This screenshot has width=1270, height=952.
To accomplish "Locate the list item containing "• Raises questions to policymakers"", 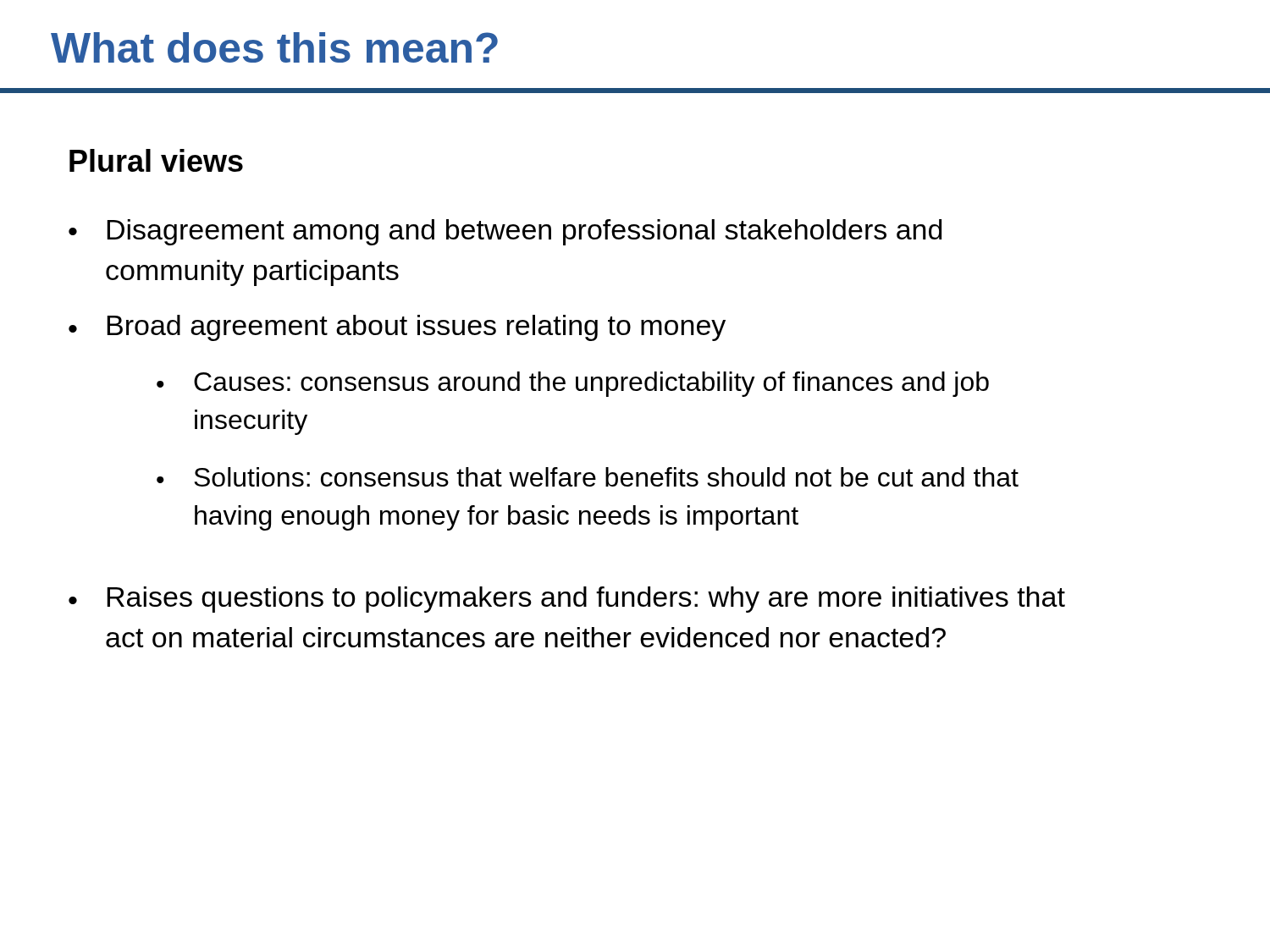I will [x=635, y=617].
